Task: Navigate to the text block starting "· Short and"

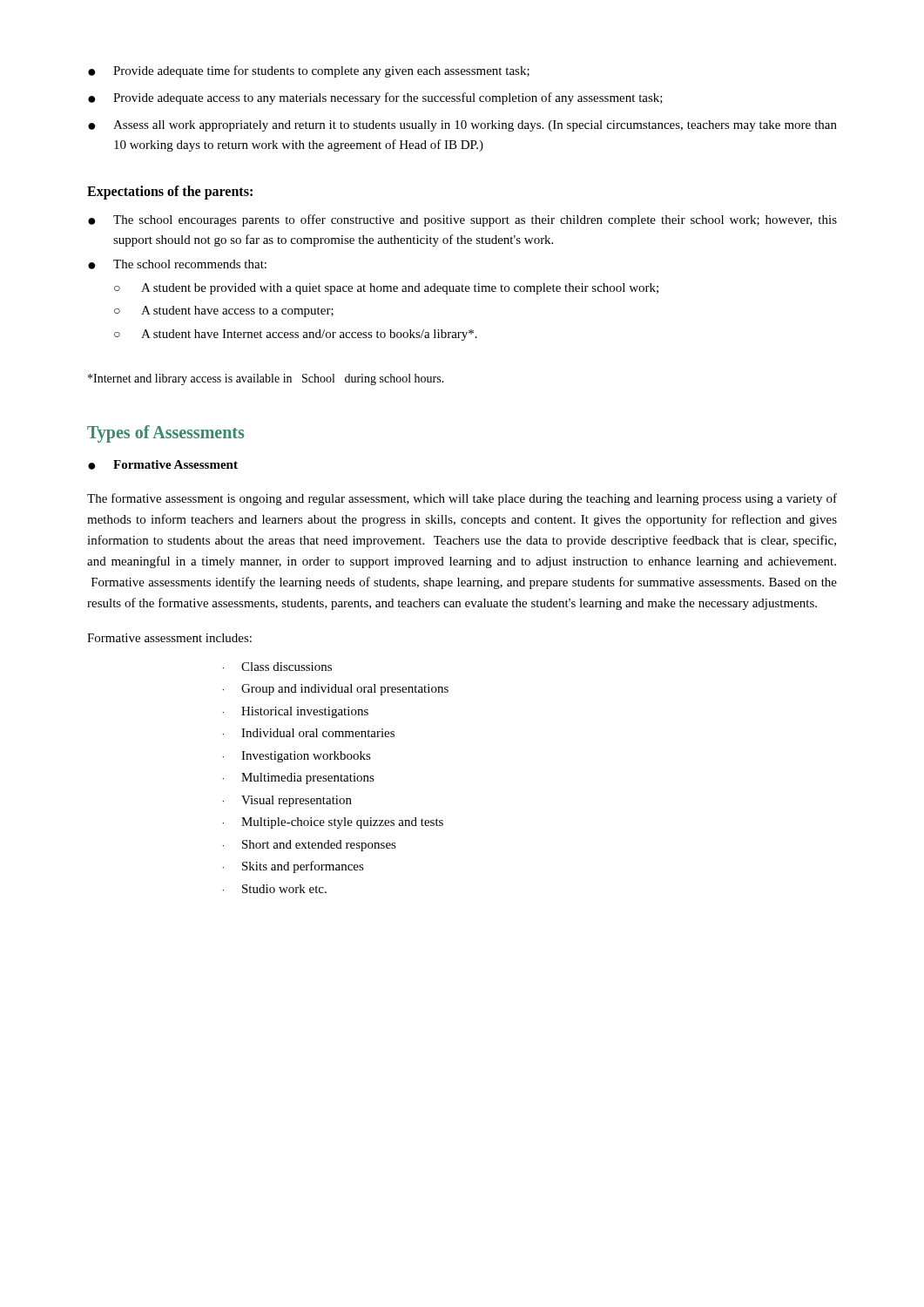Action: (x=309, y=844)
